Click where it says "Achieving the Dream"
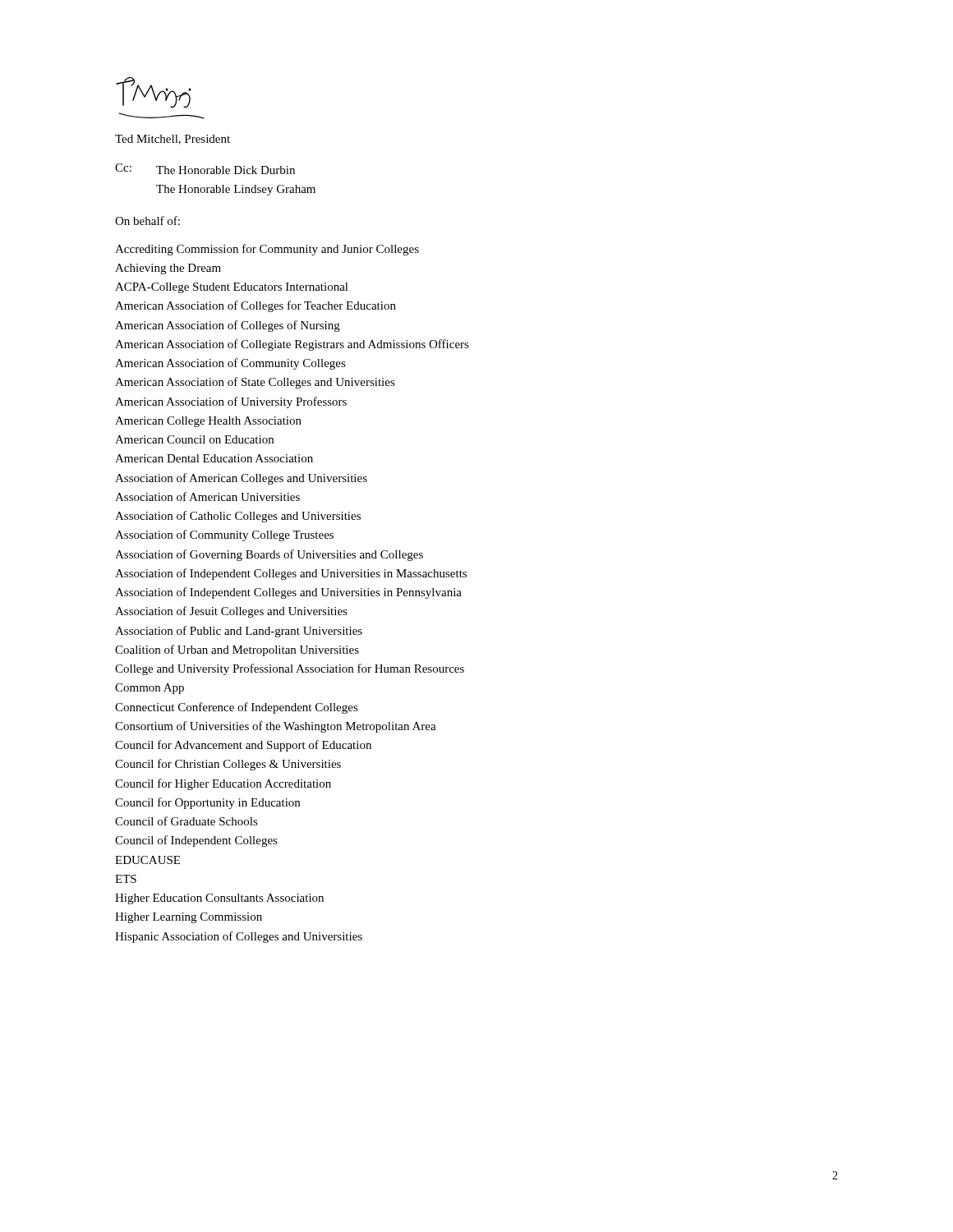The image size is (953, 1232). point(168,268)
